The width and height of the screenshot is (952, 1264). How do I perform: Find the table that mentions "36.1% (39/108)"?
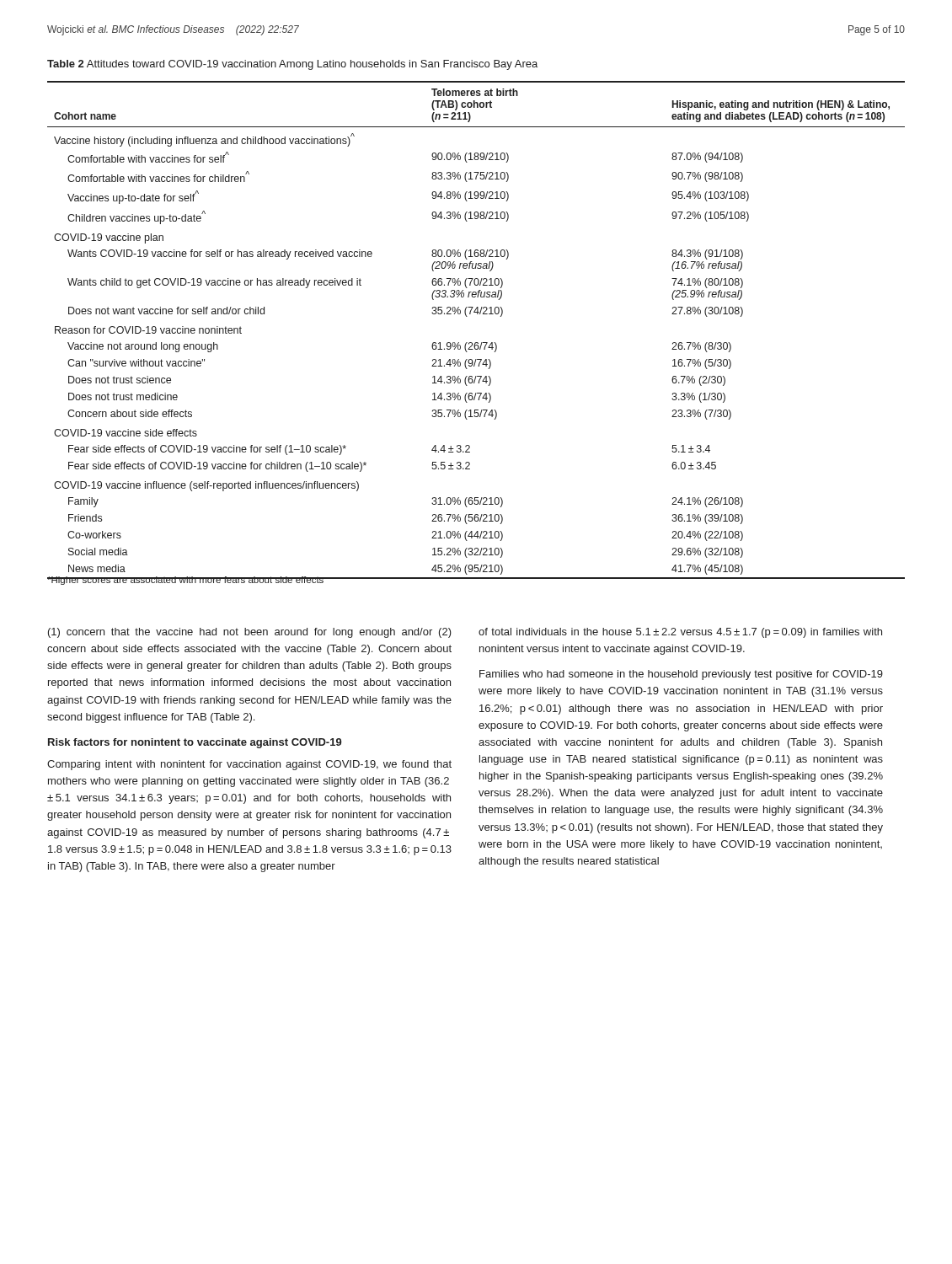[476, 330]
